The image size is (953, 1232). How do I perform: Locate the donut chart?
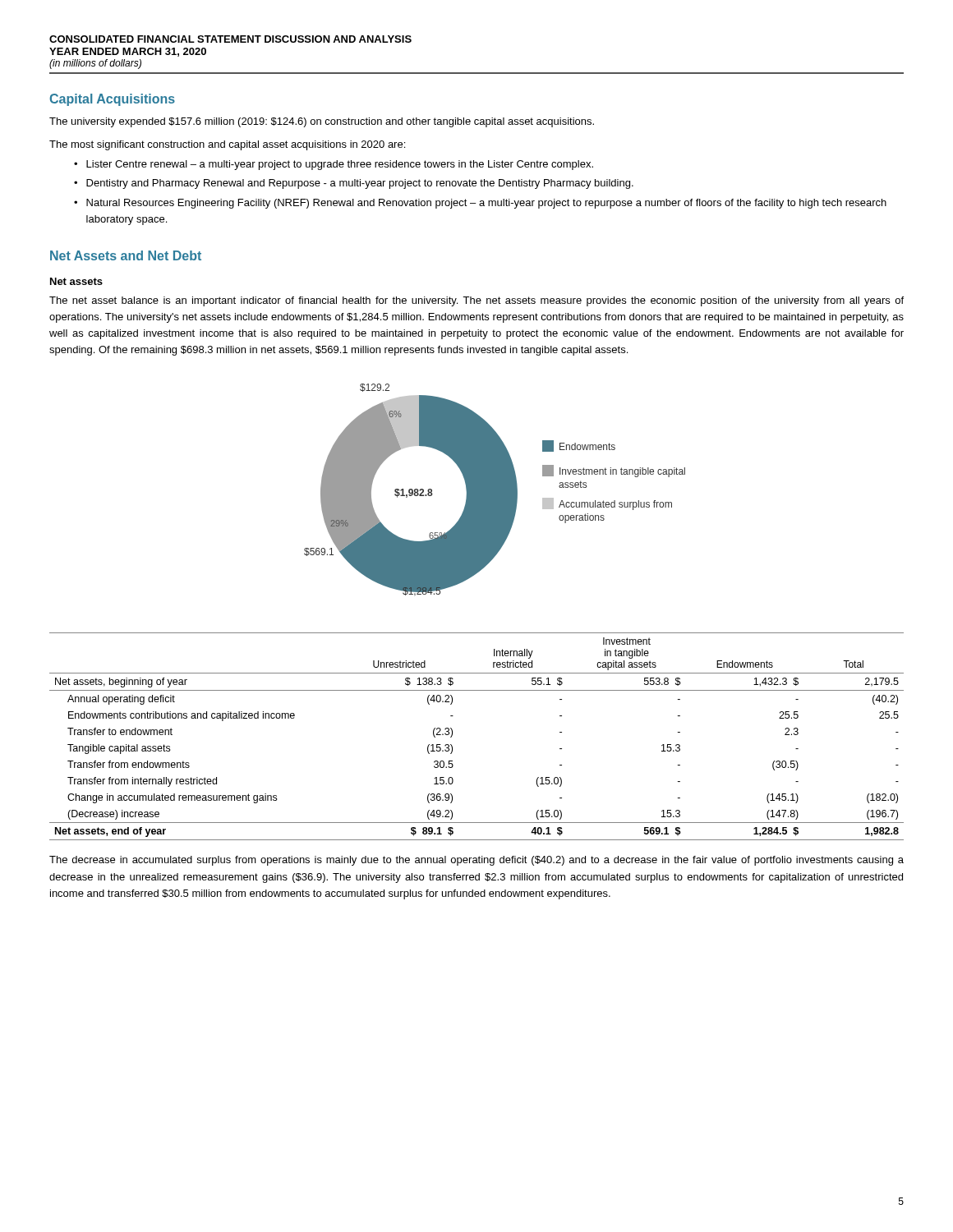point(476,494)
